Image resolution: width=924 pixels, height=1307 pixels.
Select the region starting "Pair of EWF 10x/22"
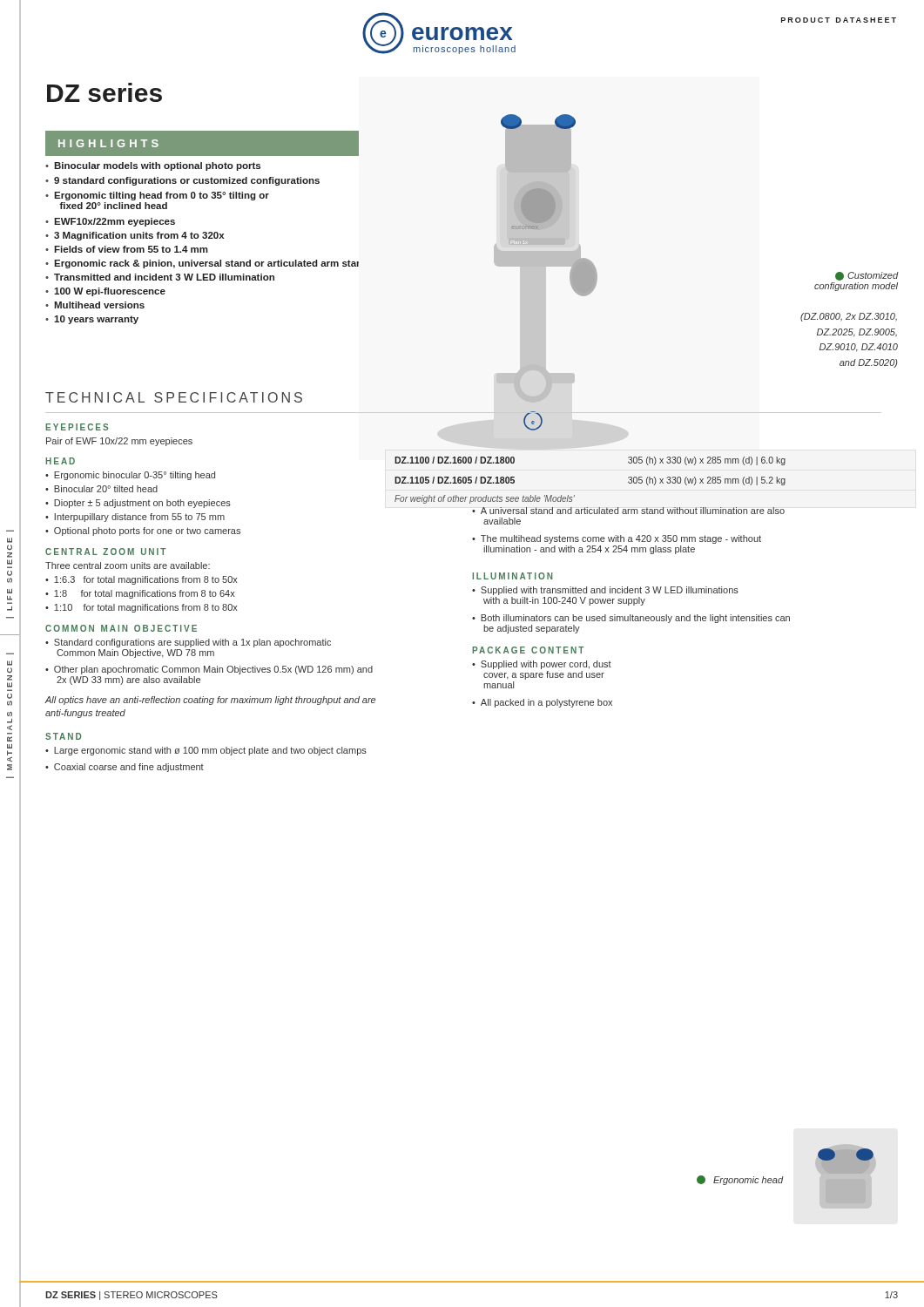119,441
